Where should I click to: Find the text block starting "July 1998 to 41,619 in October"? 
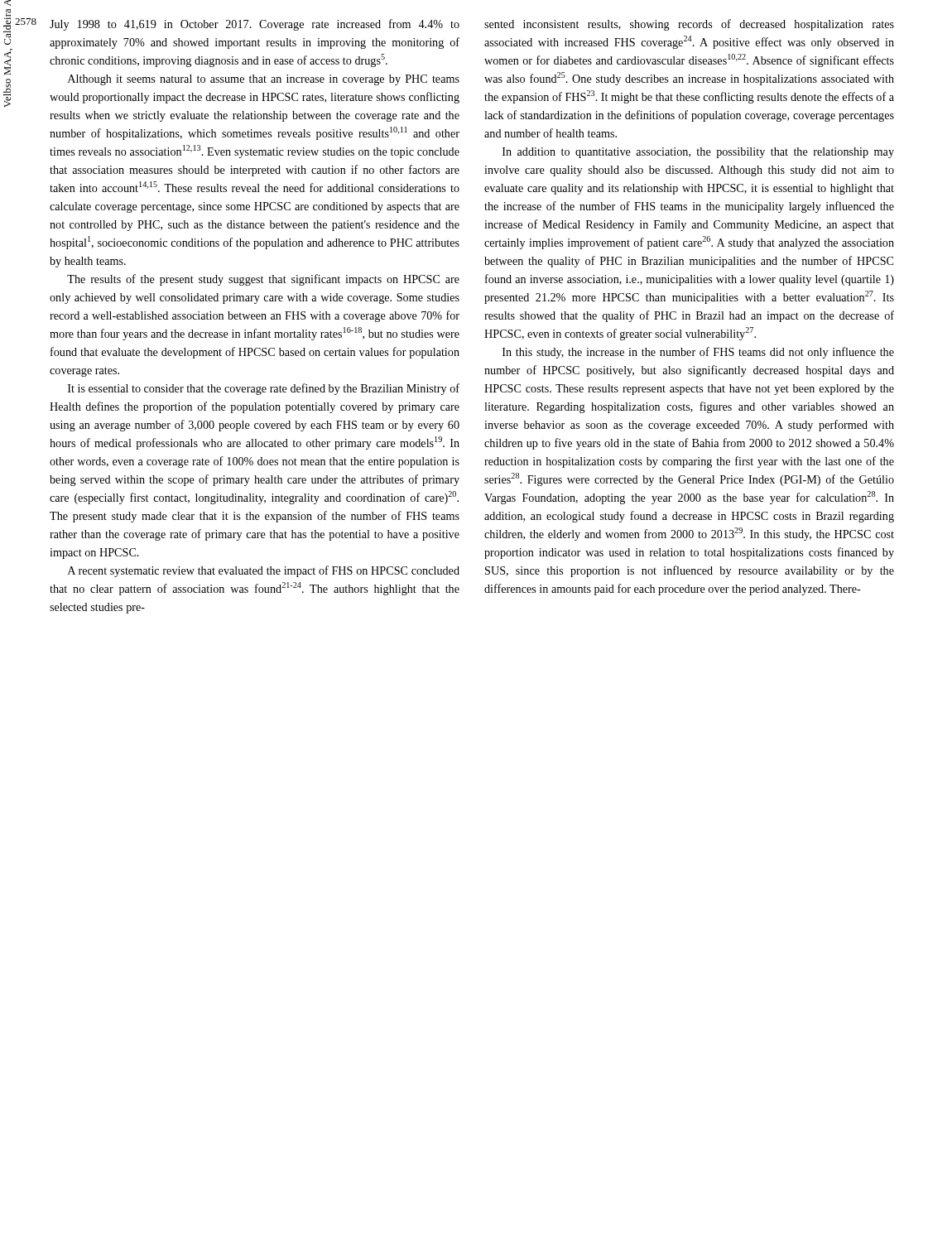click(x=255, y=315)
